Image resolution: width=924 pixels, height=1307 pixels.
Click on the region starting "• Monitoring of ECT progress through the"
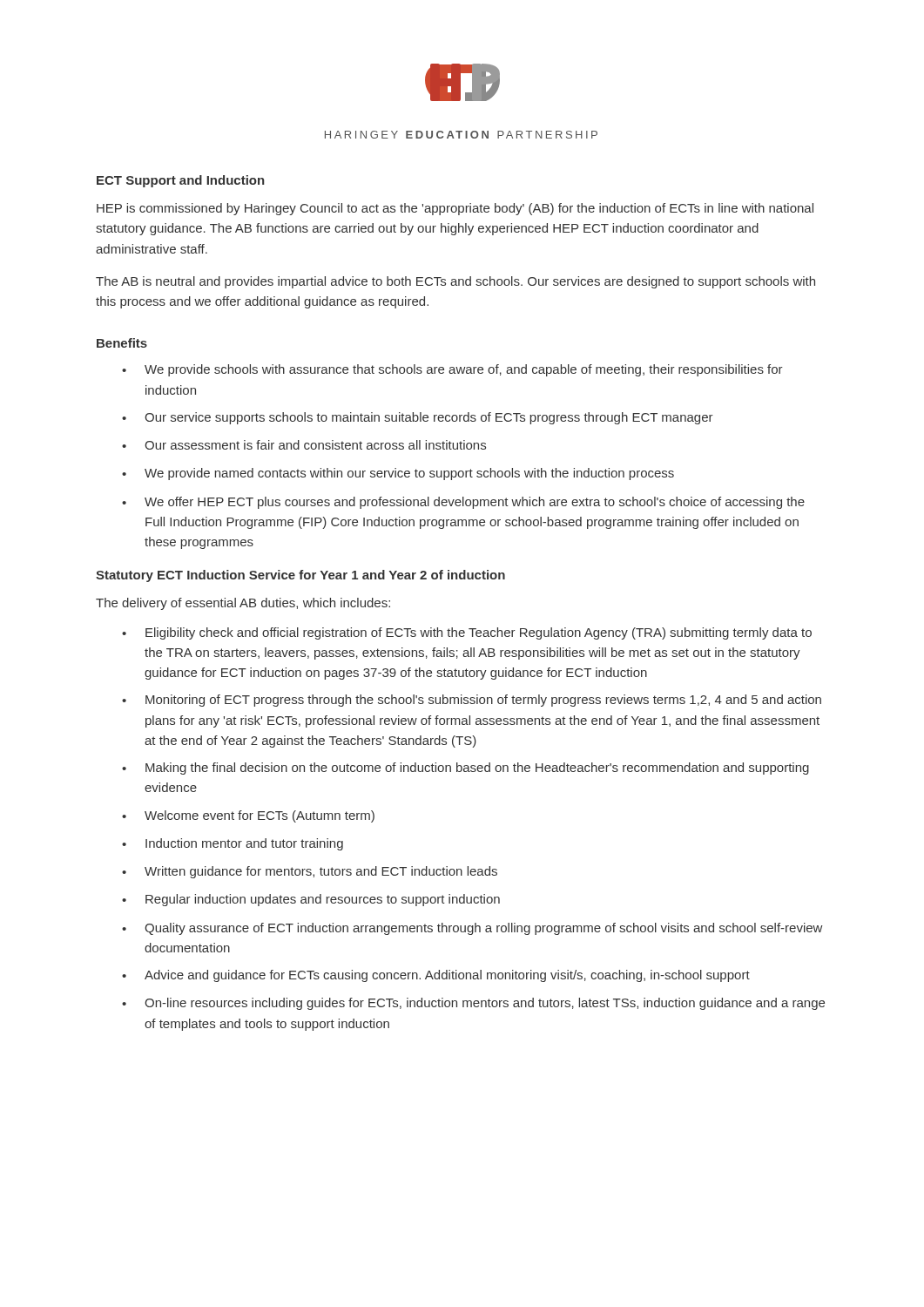[475, 720]
